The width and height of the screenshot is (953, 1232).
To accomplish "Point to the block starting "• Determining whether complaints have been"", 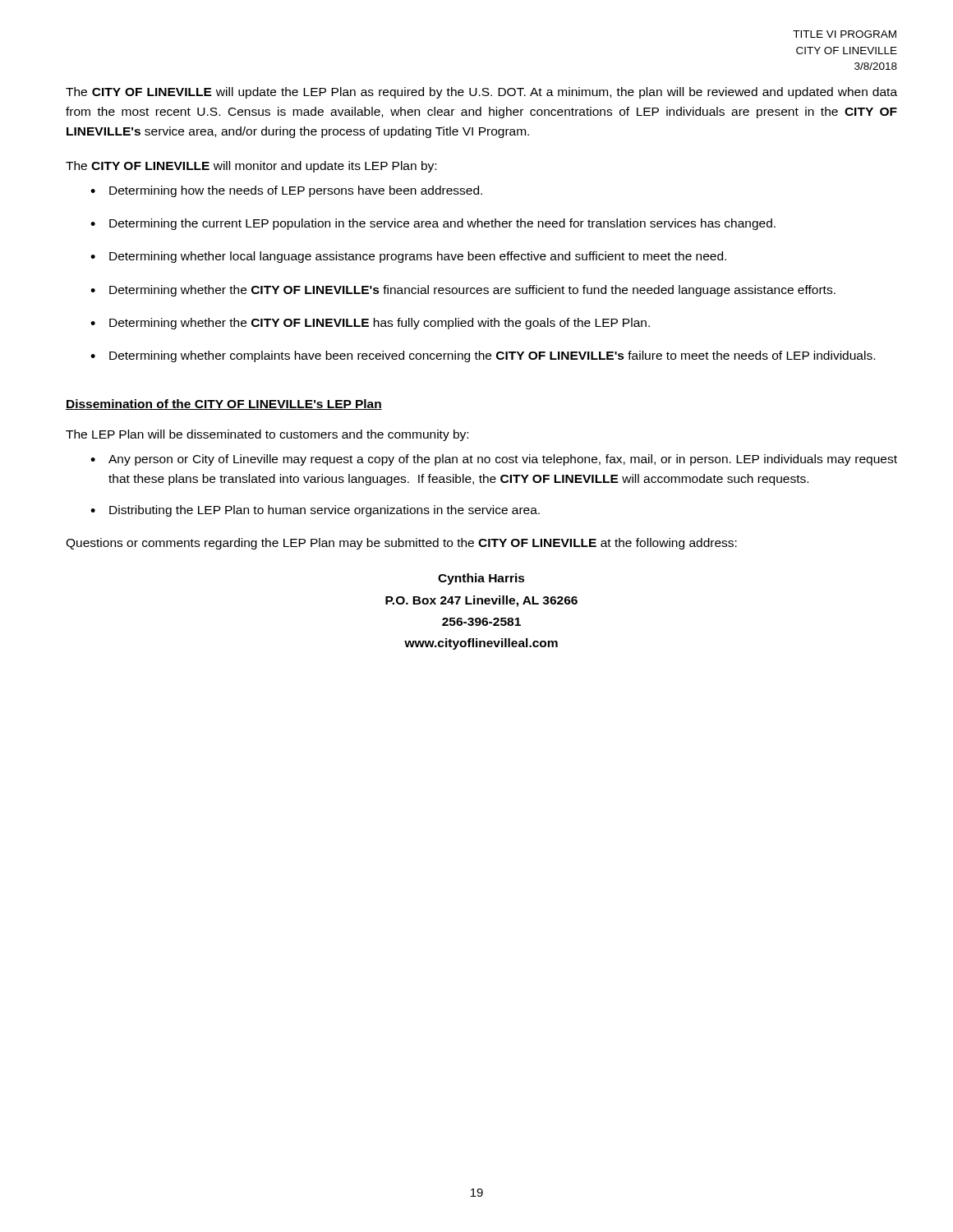I will 494,357.
